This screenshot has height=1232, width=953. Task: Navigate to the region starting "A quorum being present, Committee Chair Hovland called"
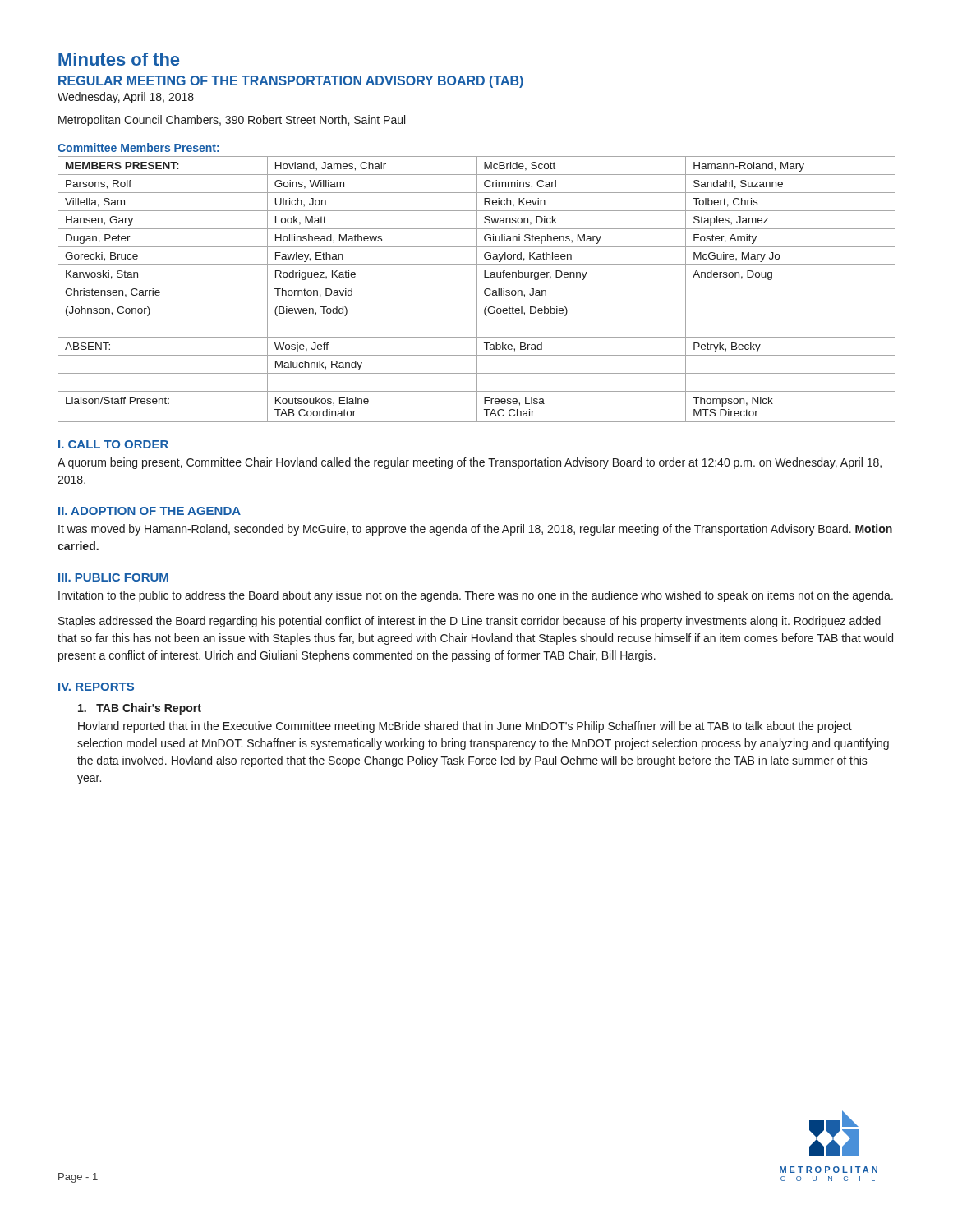[x=470, y=471]
